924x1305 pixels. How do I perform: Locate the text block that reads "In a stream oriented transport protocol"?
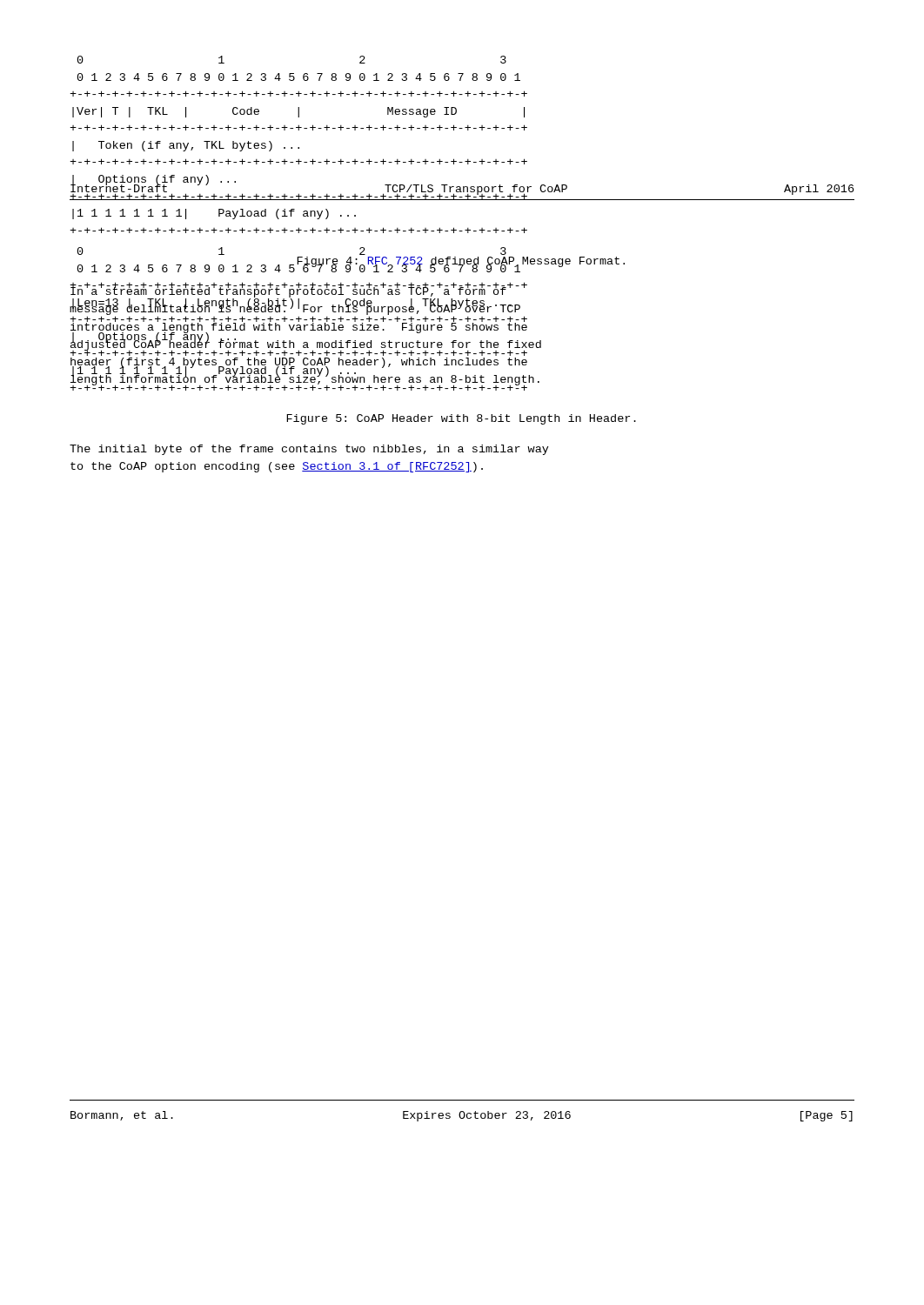coord(306,336)
